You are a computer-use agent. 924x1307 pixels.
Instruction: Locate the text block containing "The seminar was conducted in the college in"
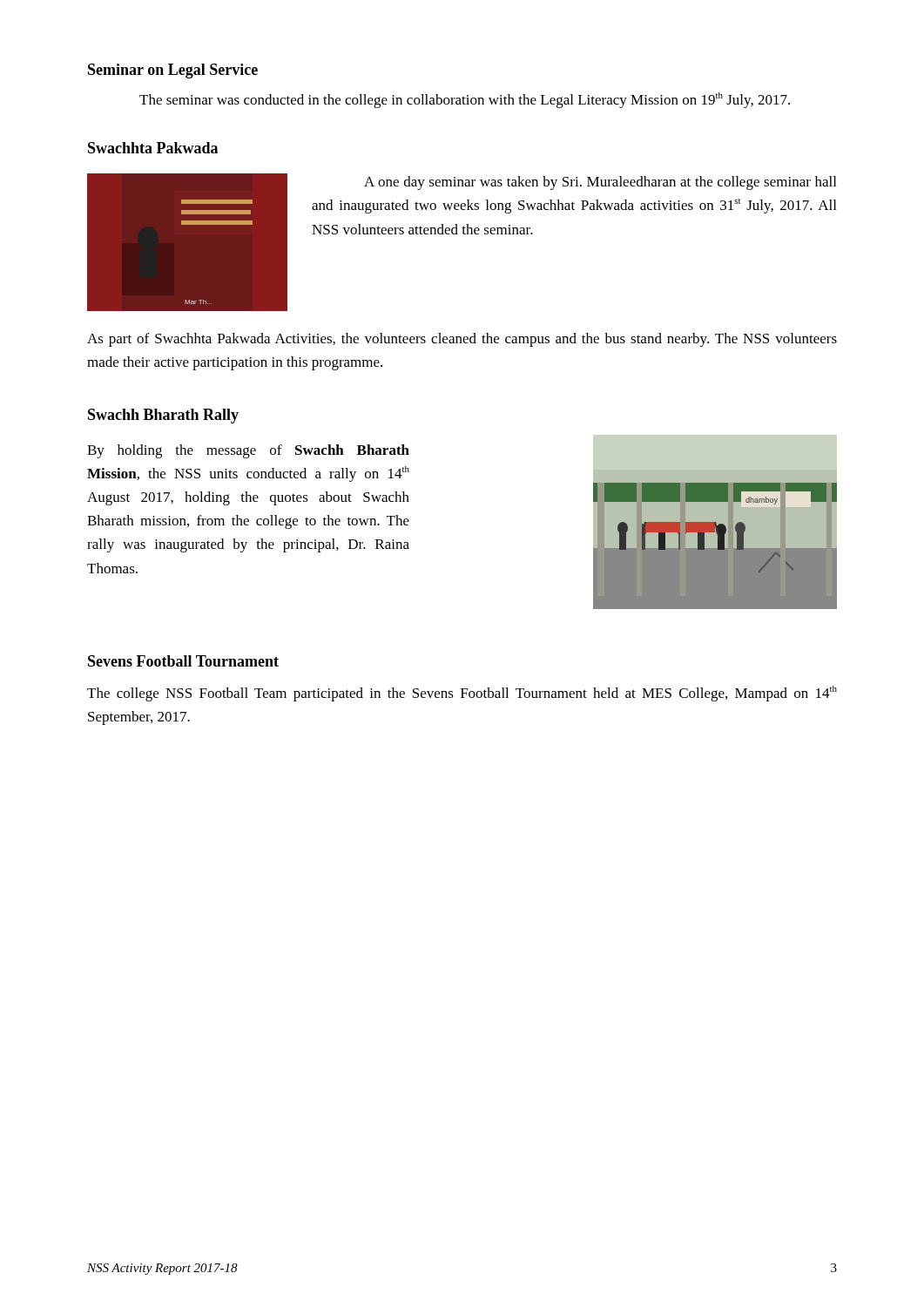(462, 100)
